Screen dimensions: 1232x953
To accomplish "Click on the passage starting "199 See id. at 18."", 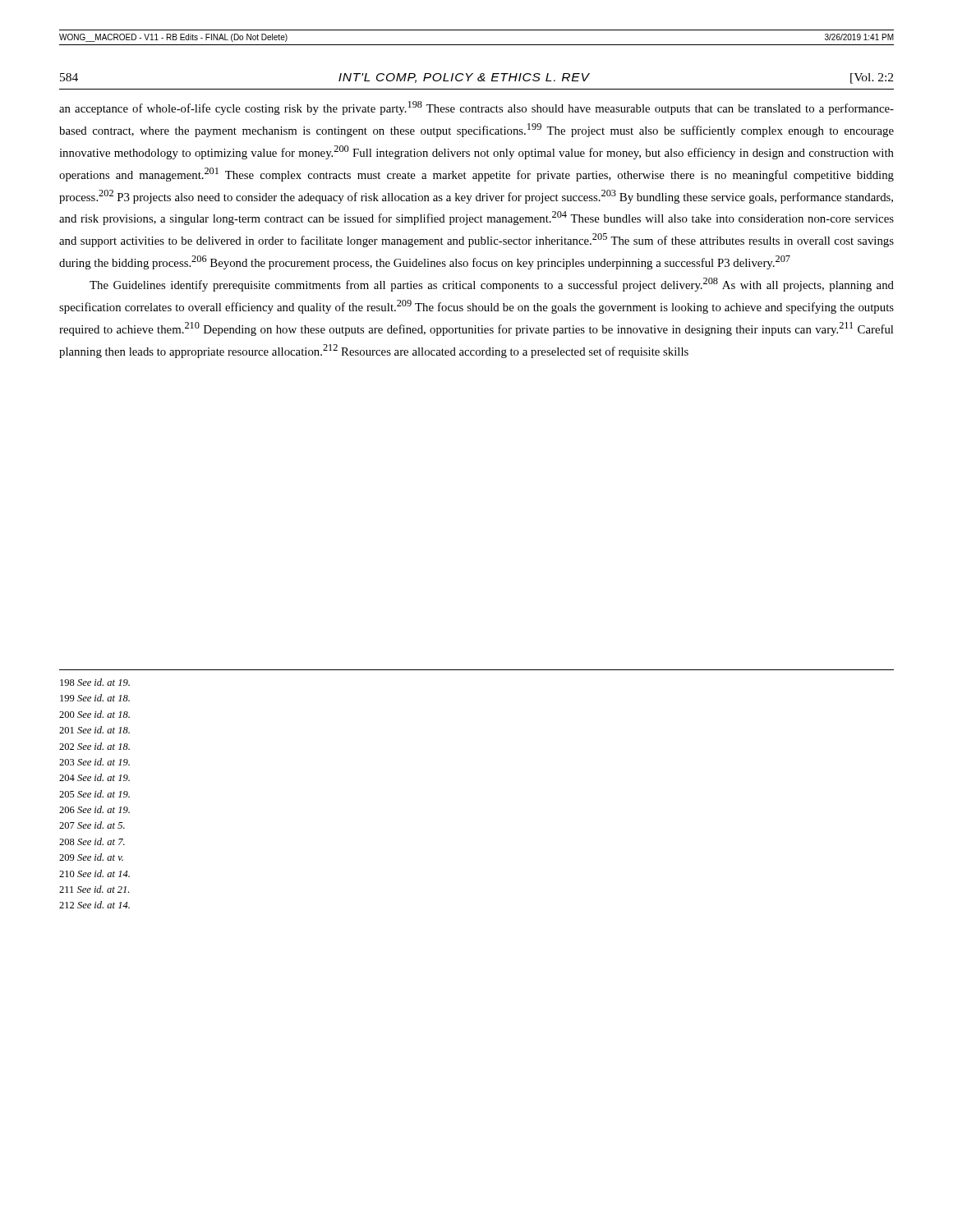I will point(95,698).
